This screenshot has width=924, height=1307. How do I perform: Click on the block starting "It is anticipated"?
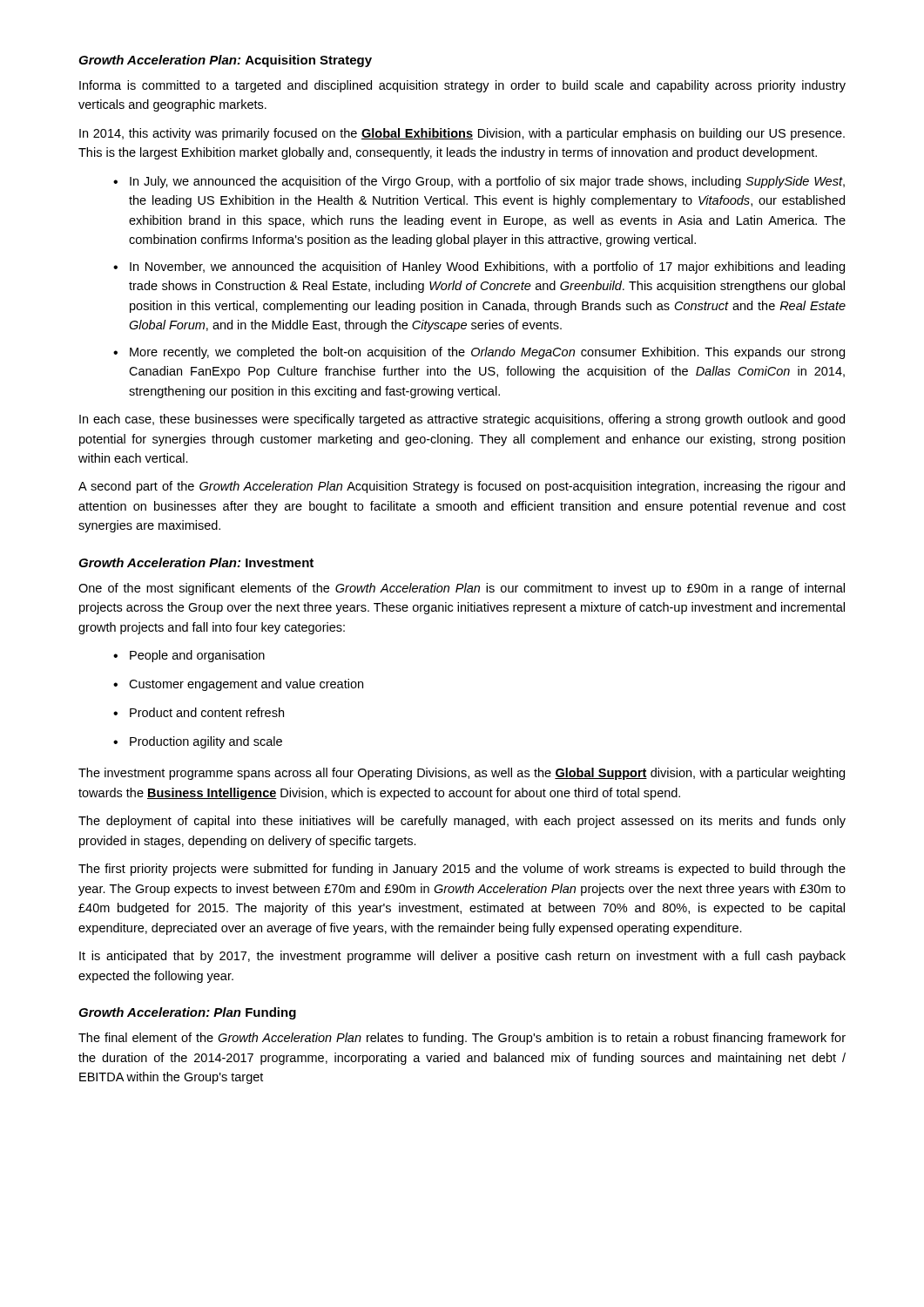coord(462,966)
